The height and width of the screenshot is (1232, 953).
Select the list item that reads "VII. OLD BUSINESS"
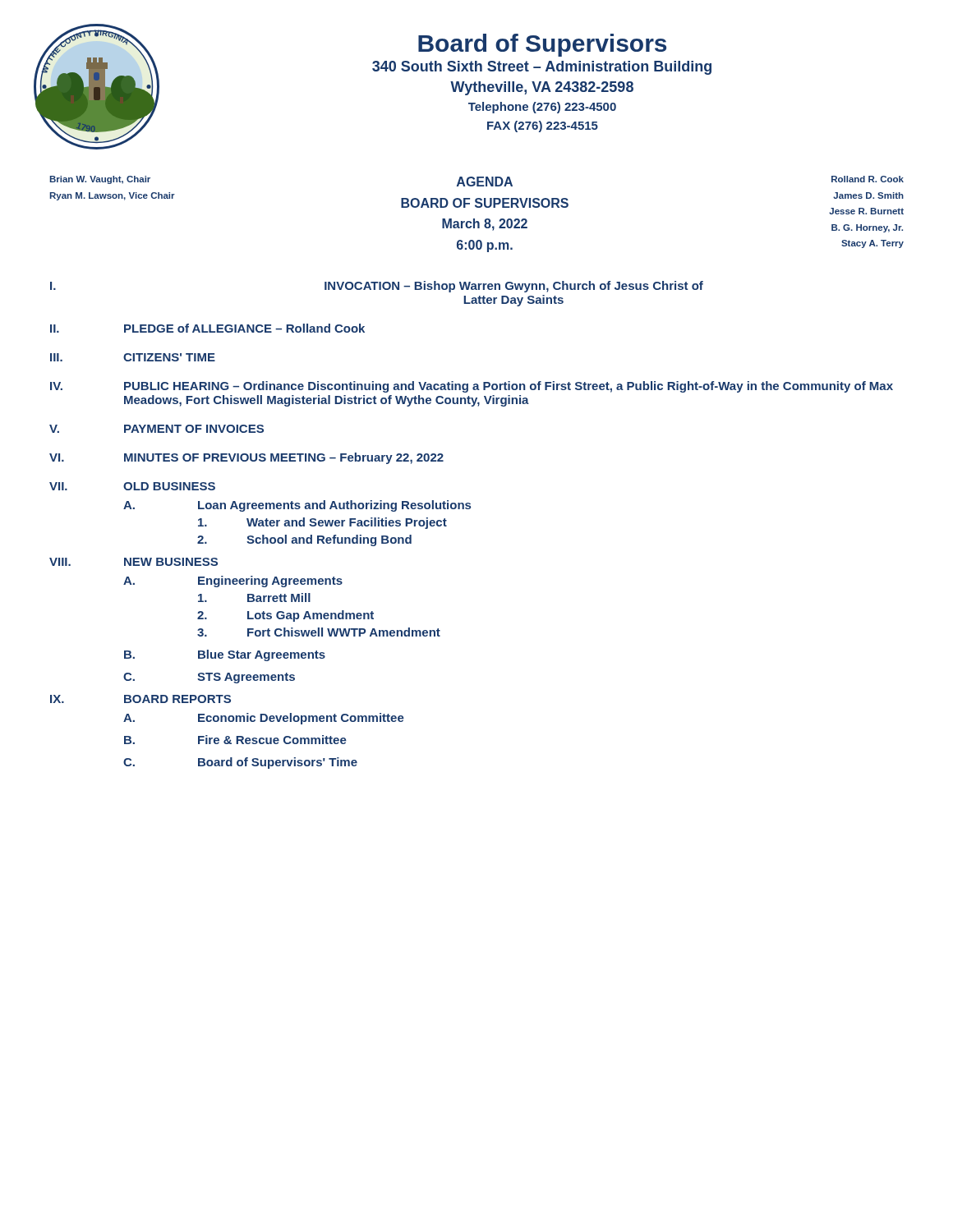(132, 486)
